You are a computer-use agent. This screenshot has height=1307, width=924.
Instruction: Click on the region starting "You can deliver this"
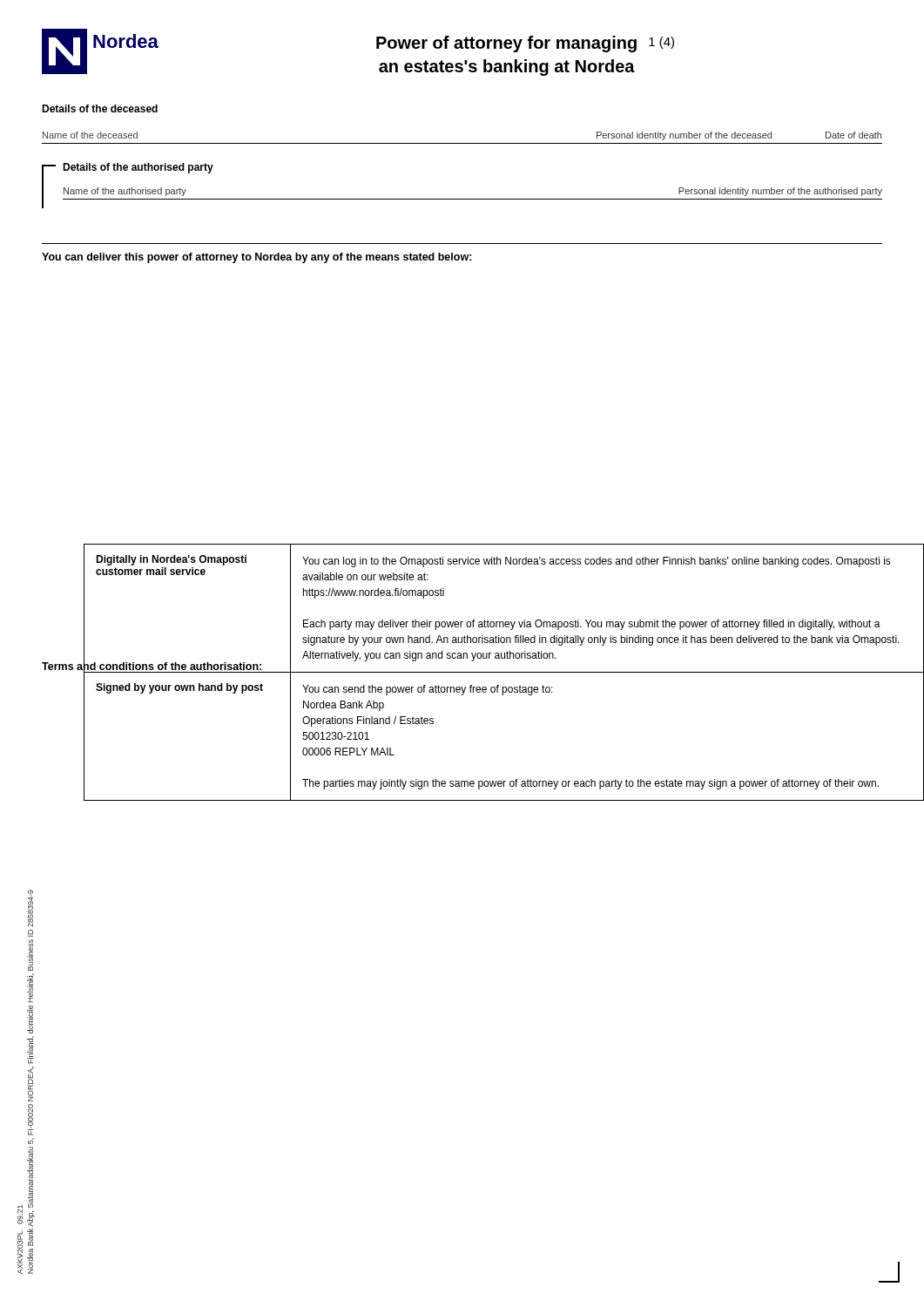(257, 257)
